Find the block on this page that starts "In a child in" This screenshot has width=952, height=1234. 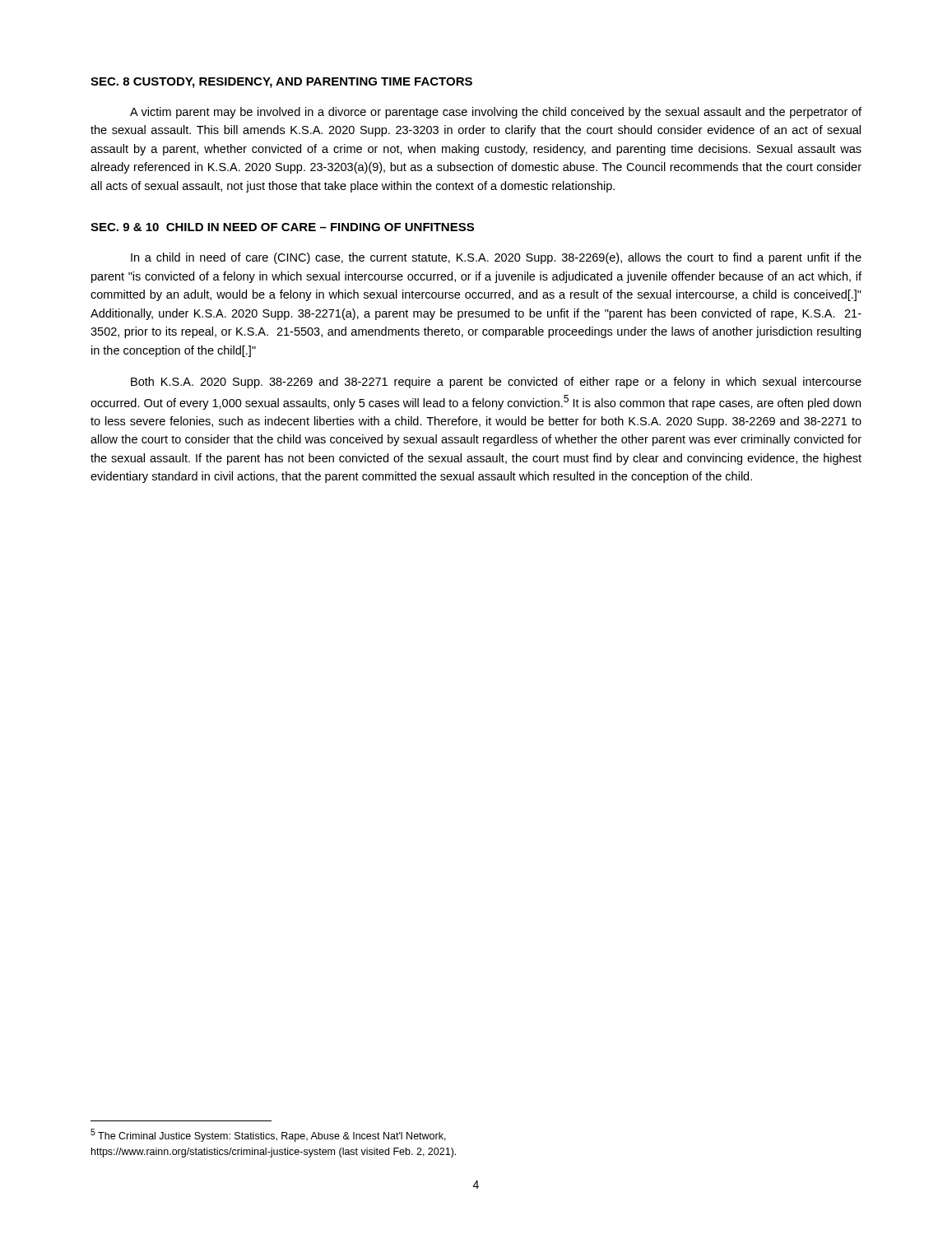coord(476,304)
